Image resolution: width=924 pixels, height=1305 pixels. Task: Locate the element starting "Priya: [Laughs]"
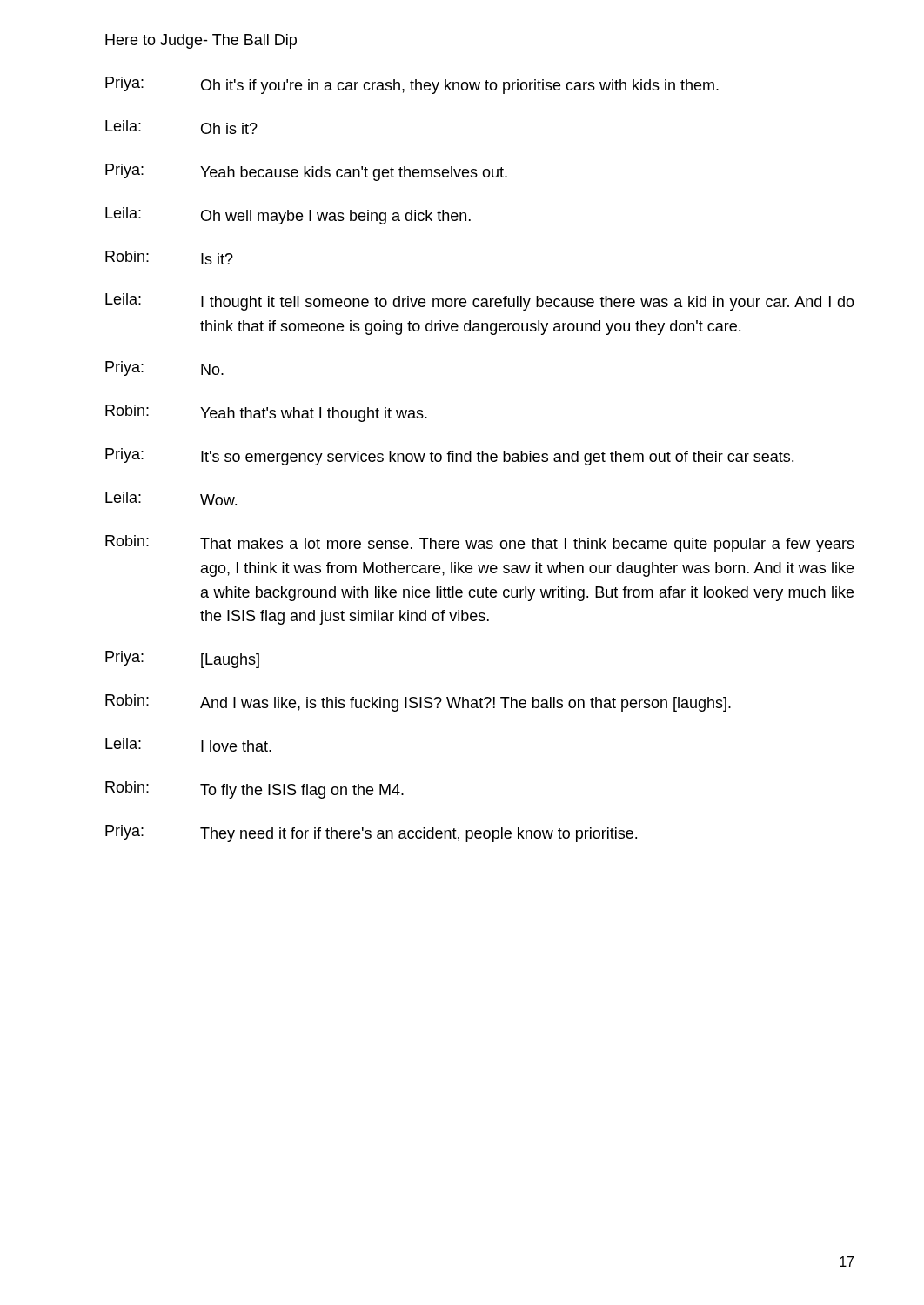[121, 659]
